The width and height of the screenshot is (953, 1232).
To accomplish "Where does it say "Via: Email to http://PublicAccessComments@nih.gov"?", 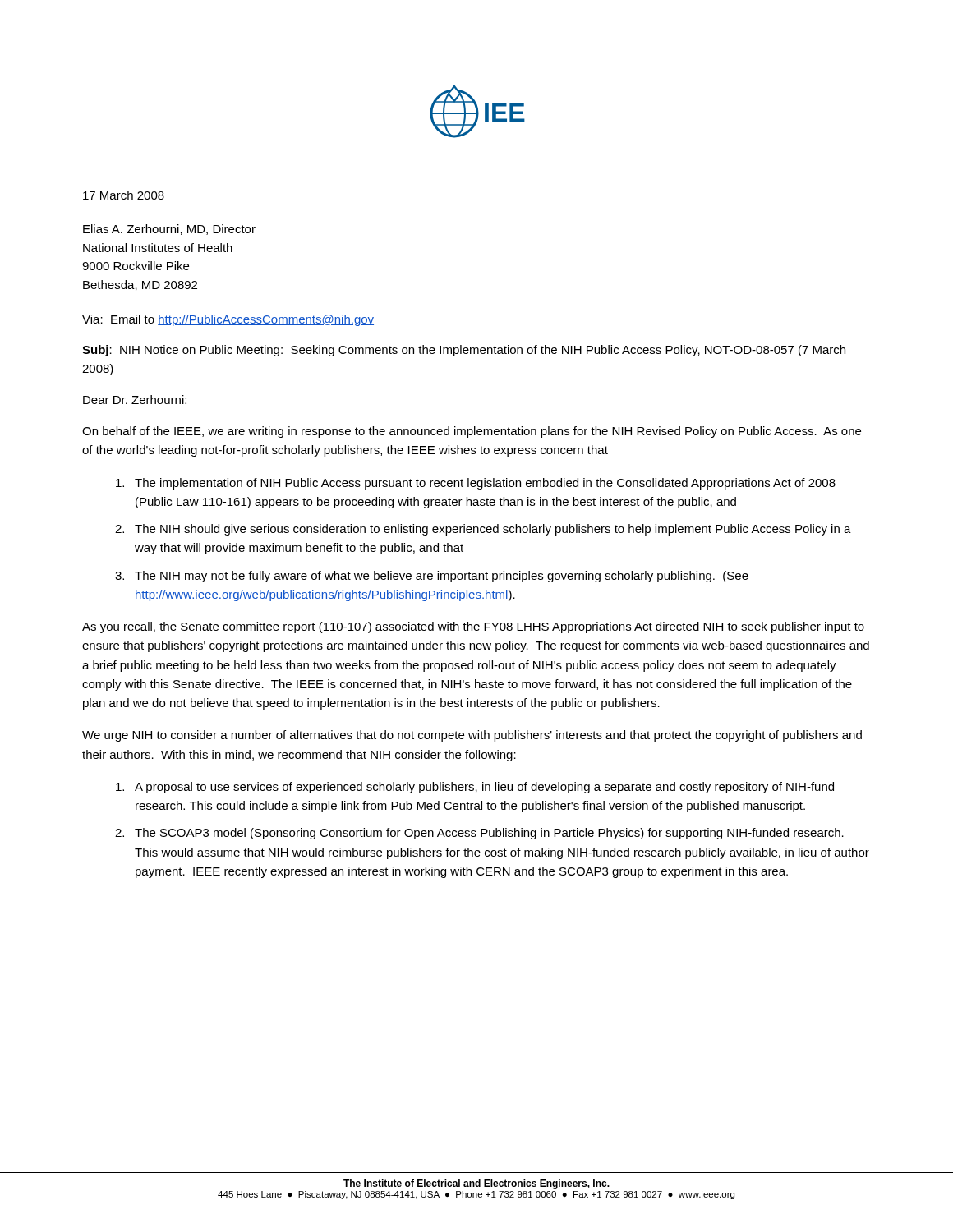I will (x=228, y=319).
